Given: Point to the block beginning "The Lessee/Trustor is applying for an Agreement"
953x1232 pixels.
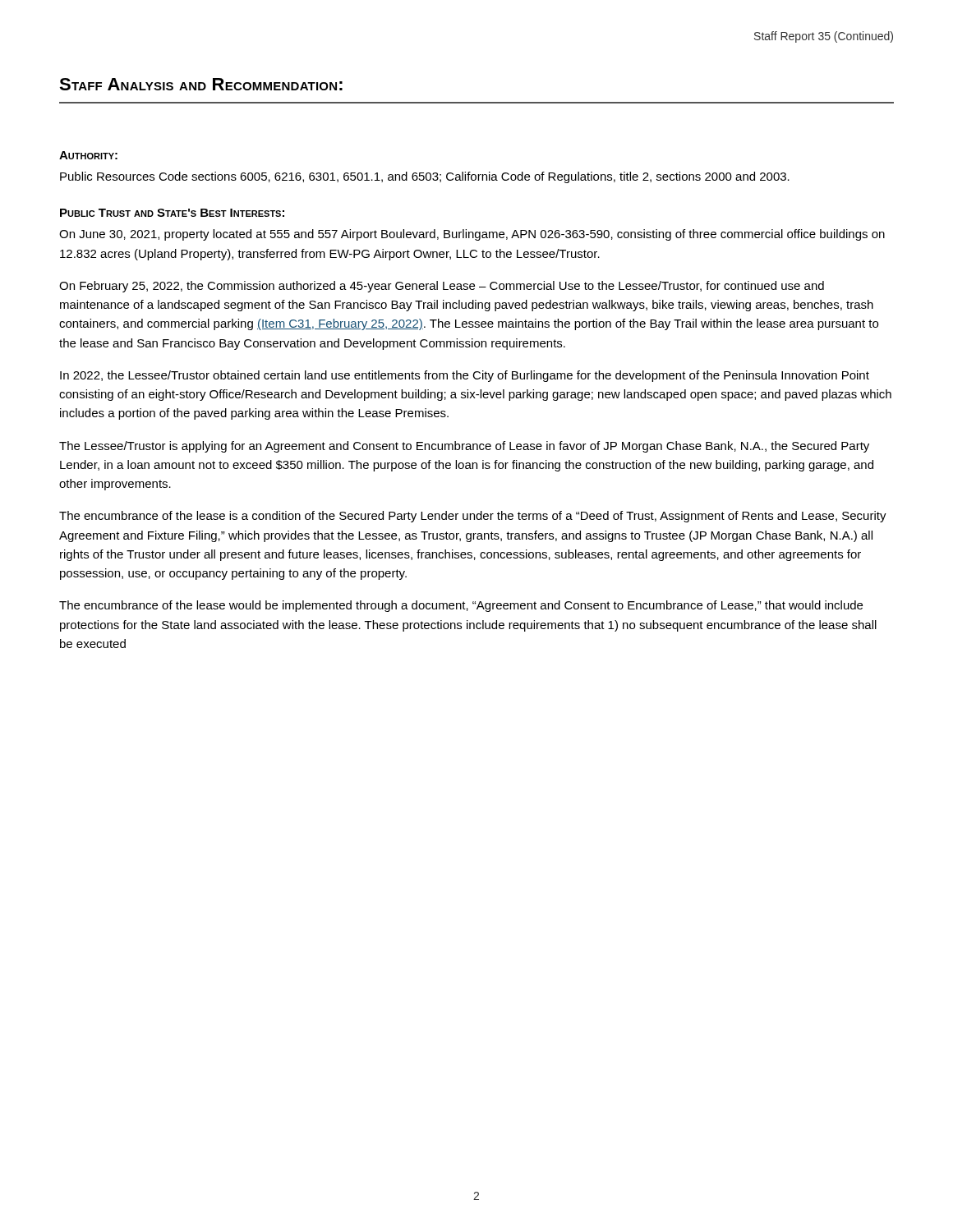Looking at the screenshot, I should point(476,464).
